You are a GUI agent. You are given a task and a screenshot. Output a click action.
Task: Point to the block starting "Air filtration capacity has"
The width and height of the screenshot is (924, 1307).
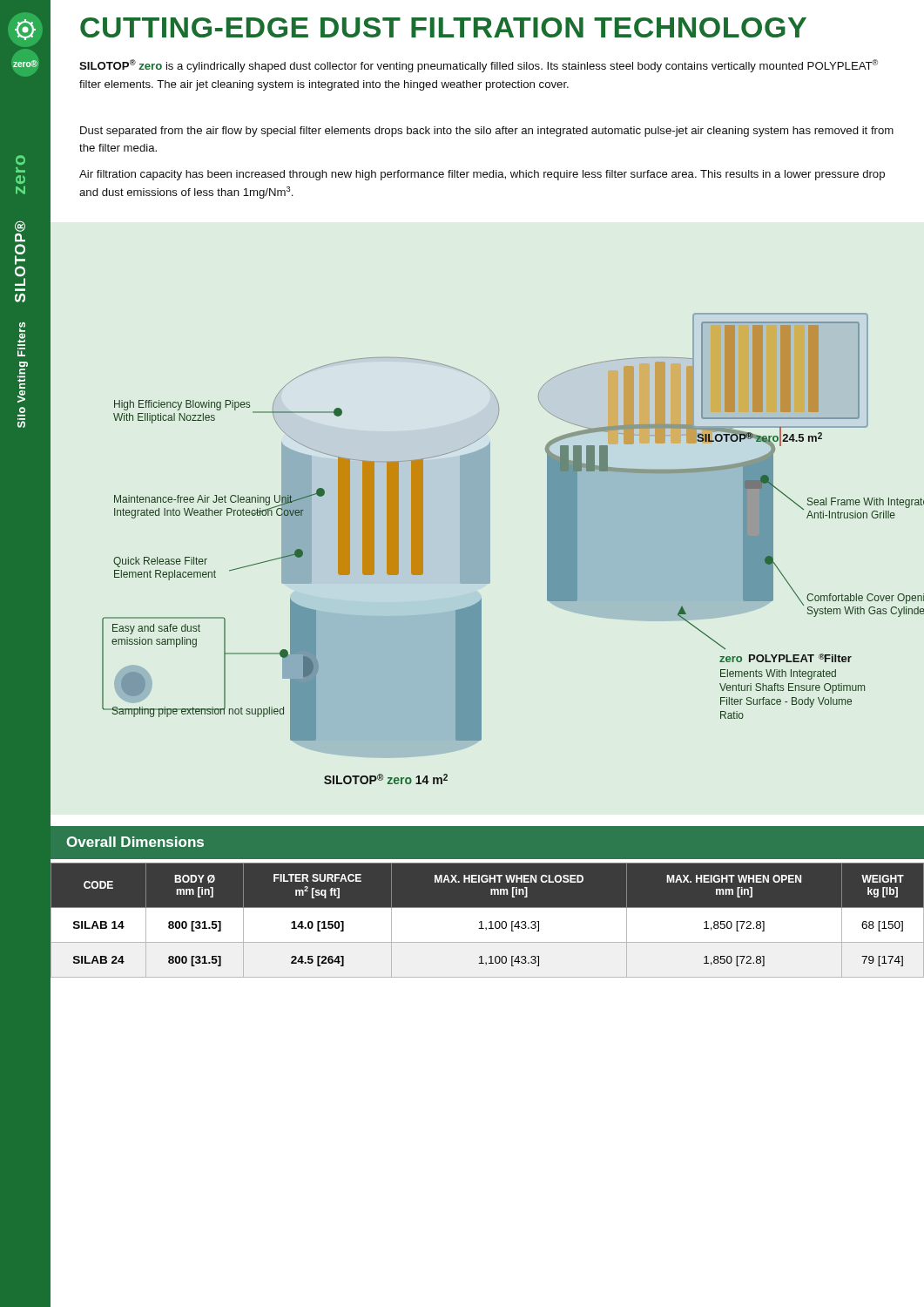click(x=488, y=184)
